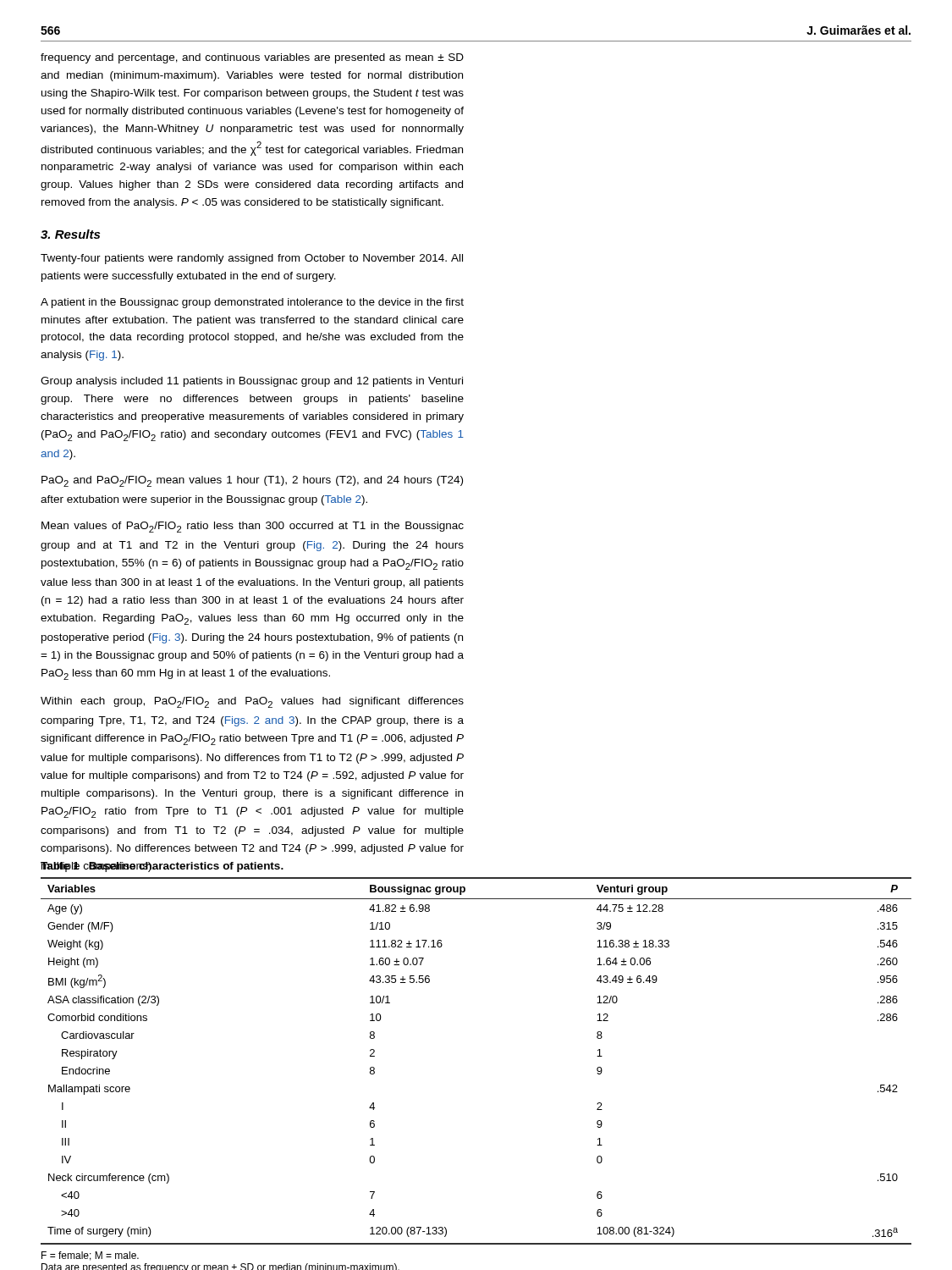Screen dimensions: 1270x952
Task: Click where it says "3. Results"
Action: coord(71,234)
